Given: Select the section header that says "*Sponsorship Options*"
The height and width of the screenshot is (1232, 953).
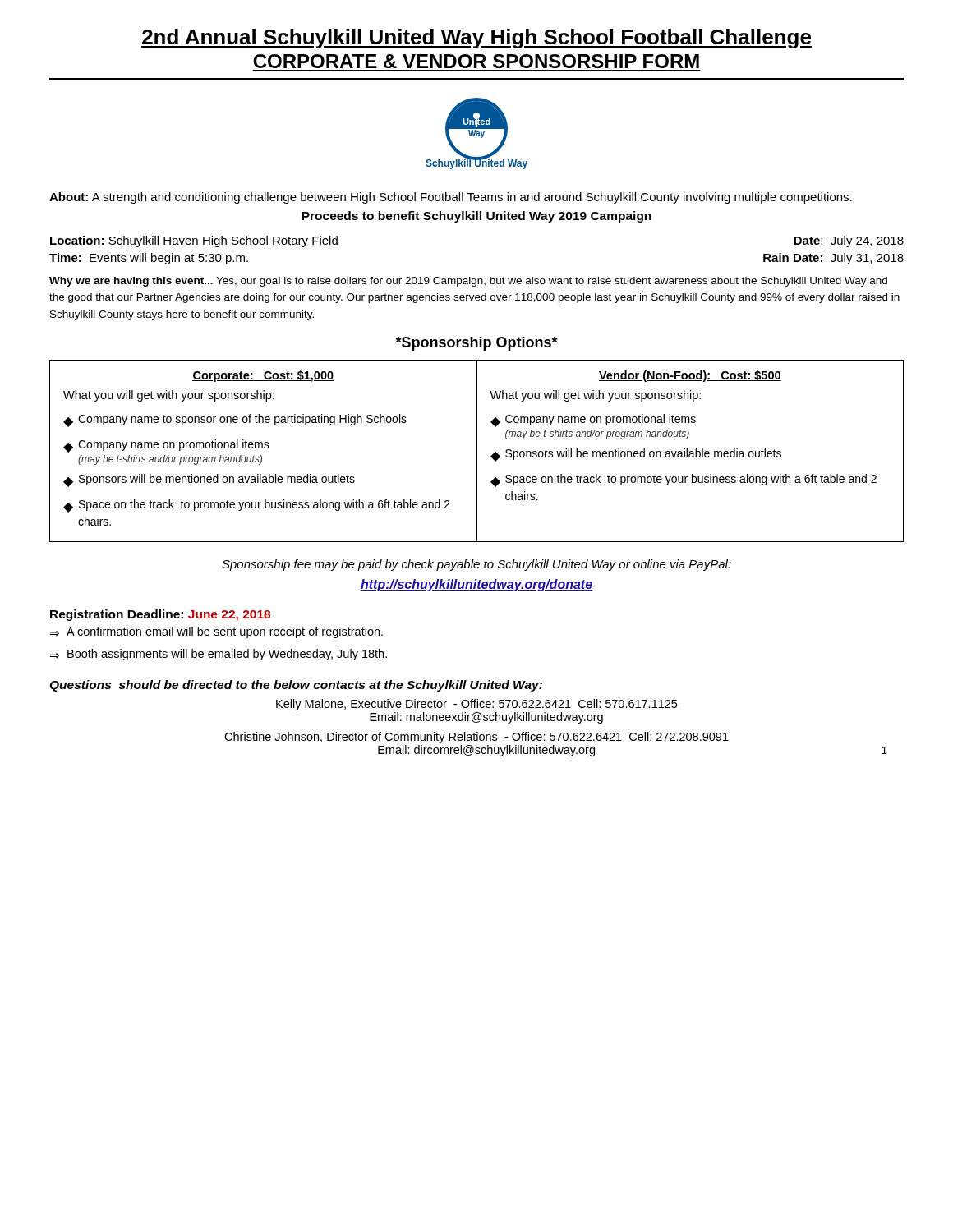Looking at the screenshot, I should click(476, 342).
